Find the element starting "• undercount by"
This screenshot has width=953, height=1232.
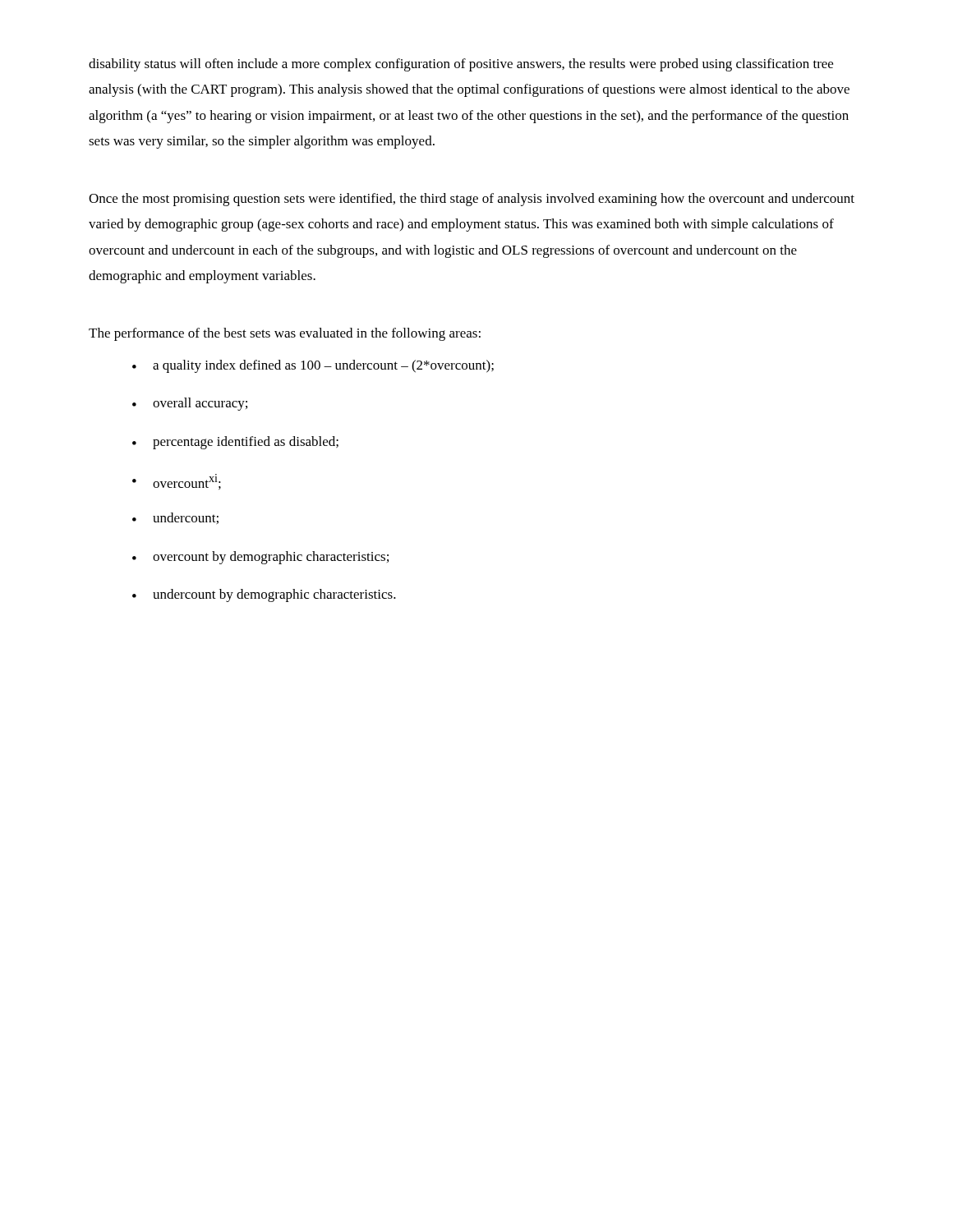pyautogui.click(x=264, y=595)
